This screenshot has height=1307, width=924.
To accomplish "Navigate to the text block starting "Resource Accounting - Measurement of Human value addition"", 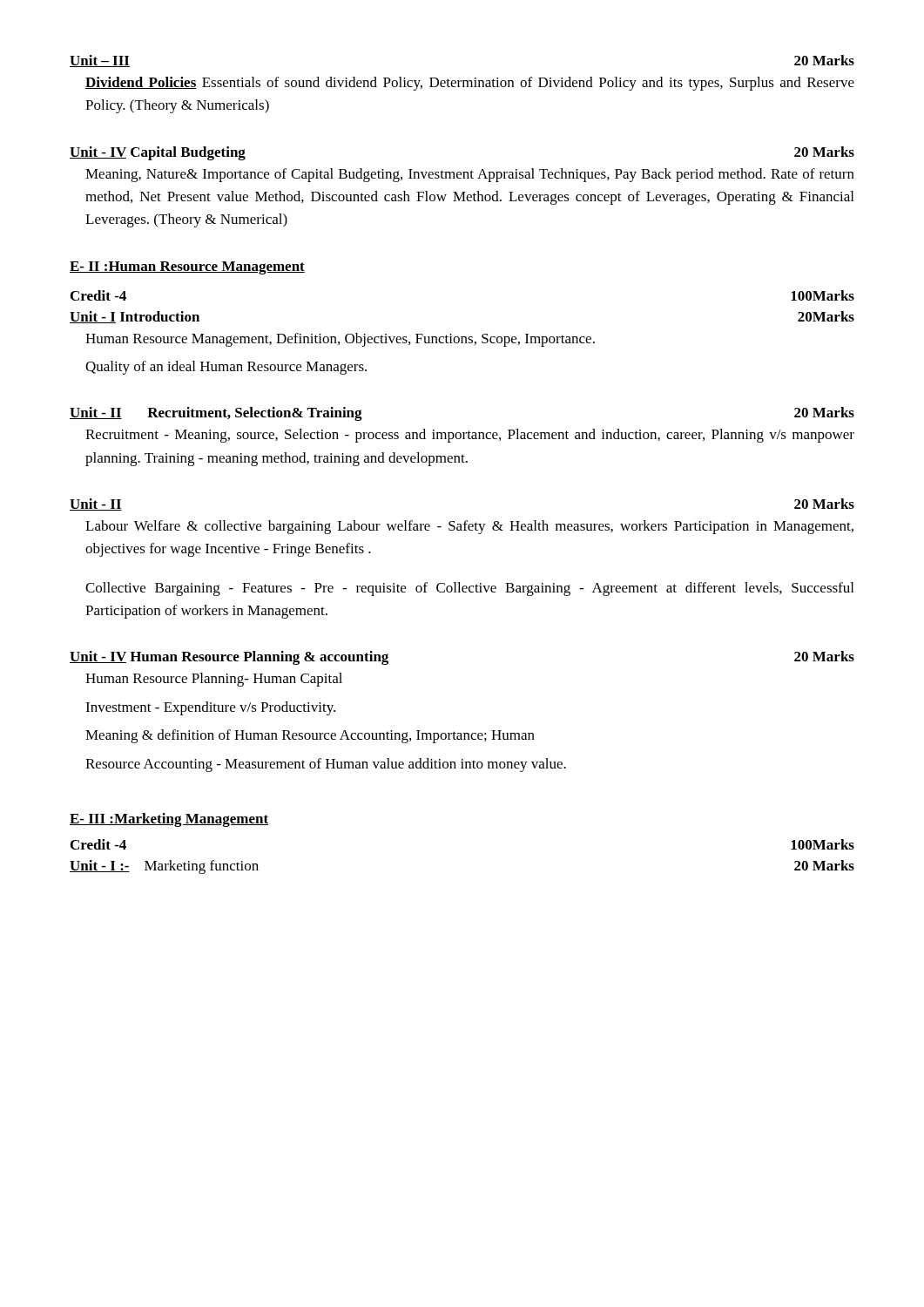I will 462,764.
